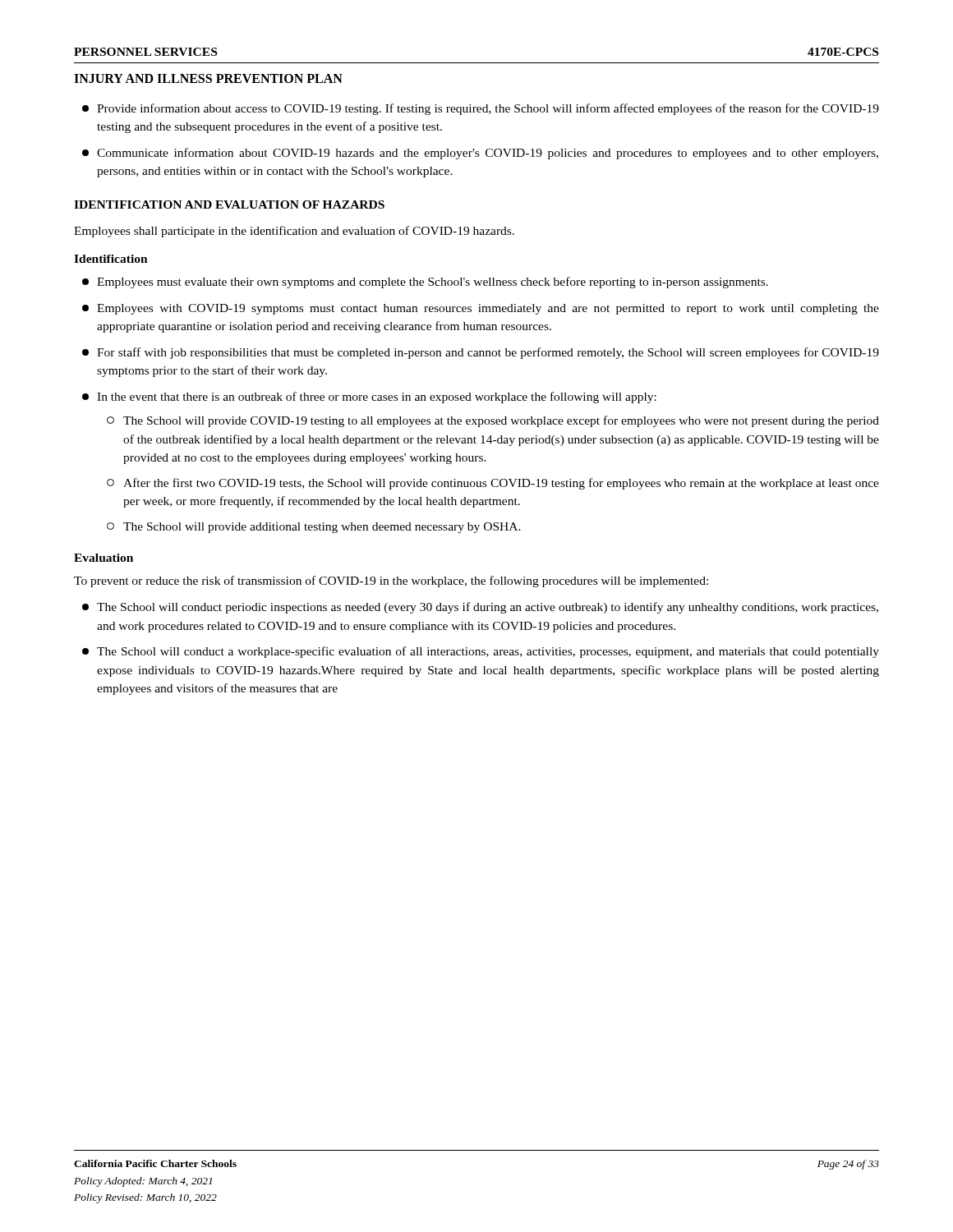Find the block on this page that starts "Employees must evaluate their own symptoms and complete"
This screenshot has height=1232, width=953.
(x=476, y=282)
